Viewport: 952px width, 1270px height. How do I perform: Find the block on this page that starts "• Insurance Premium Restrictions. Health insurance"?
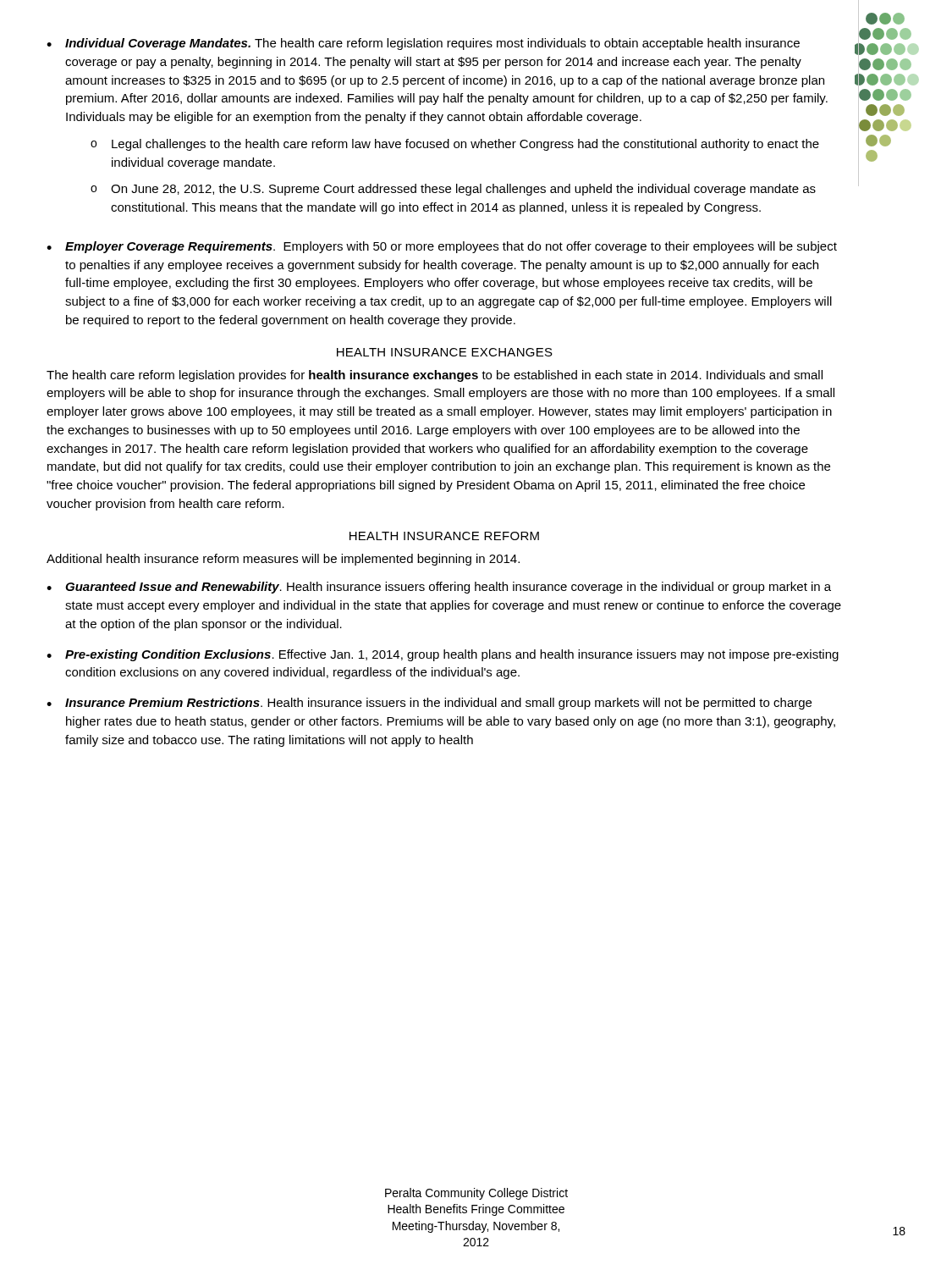pos(444,721)
